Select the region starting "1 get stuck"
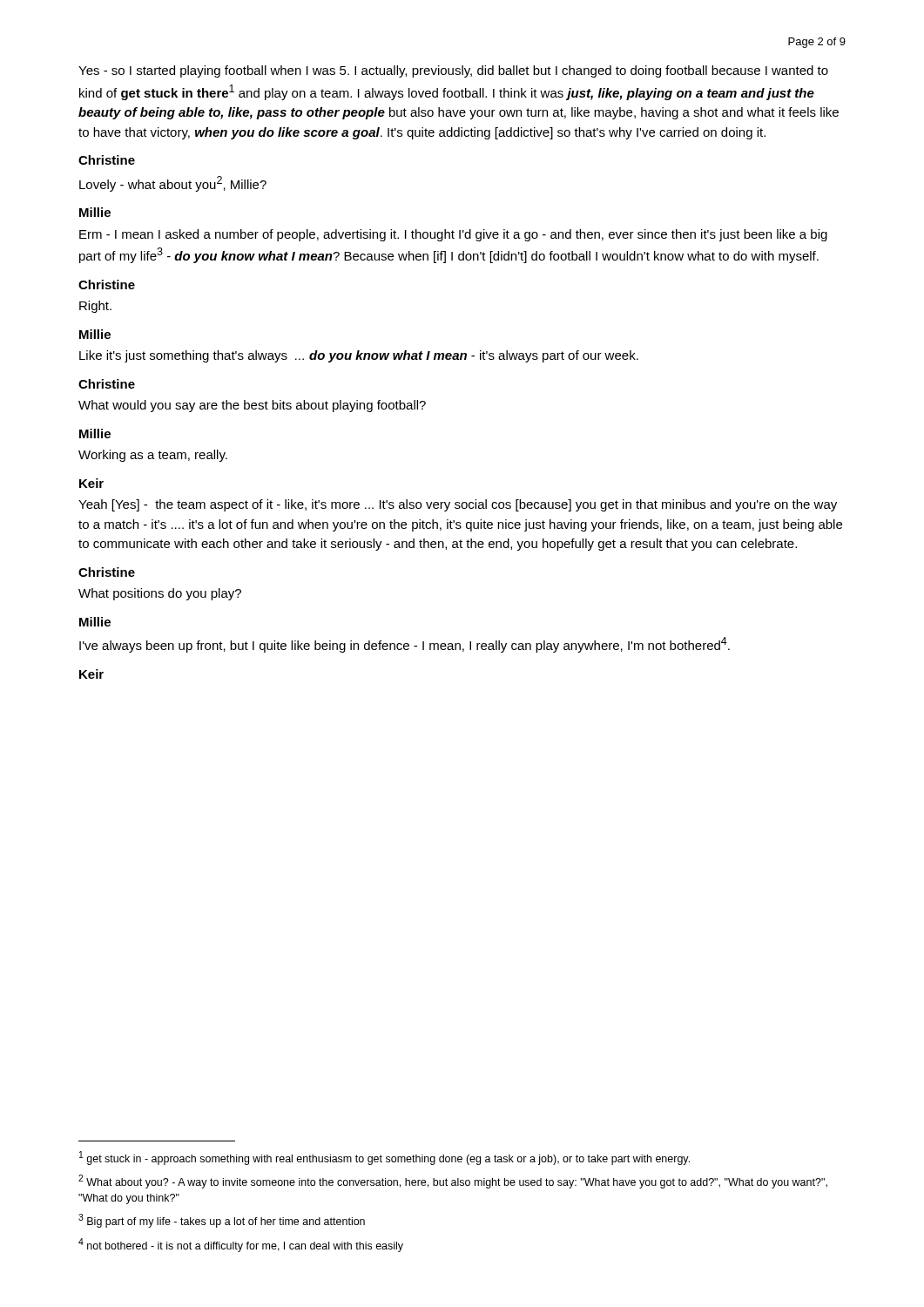The image size is (924, 1307). tap(385, 1157)
